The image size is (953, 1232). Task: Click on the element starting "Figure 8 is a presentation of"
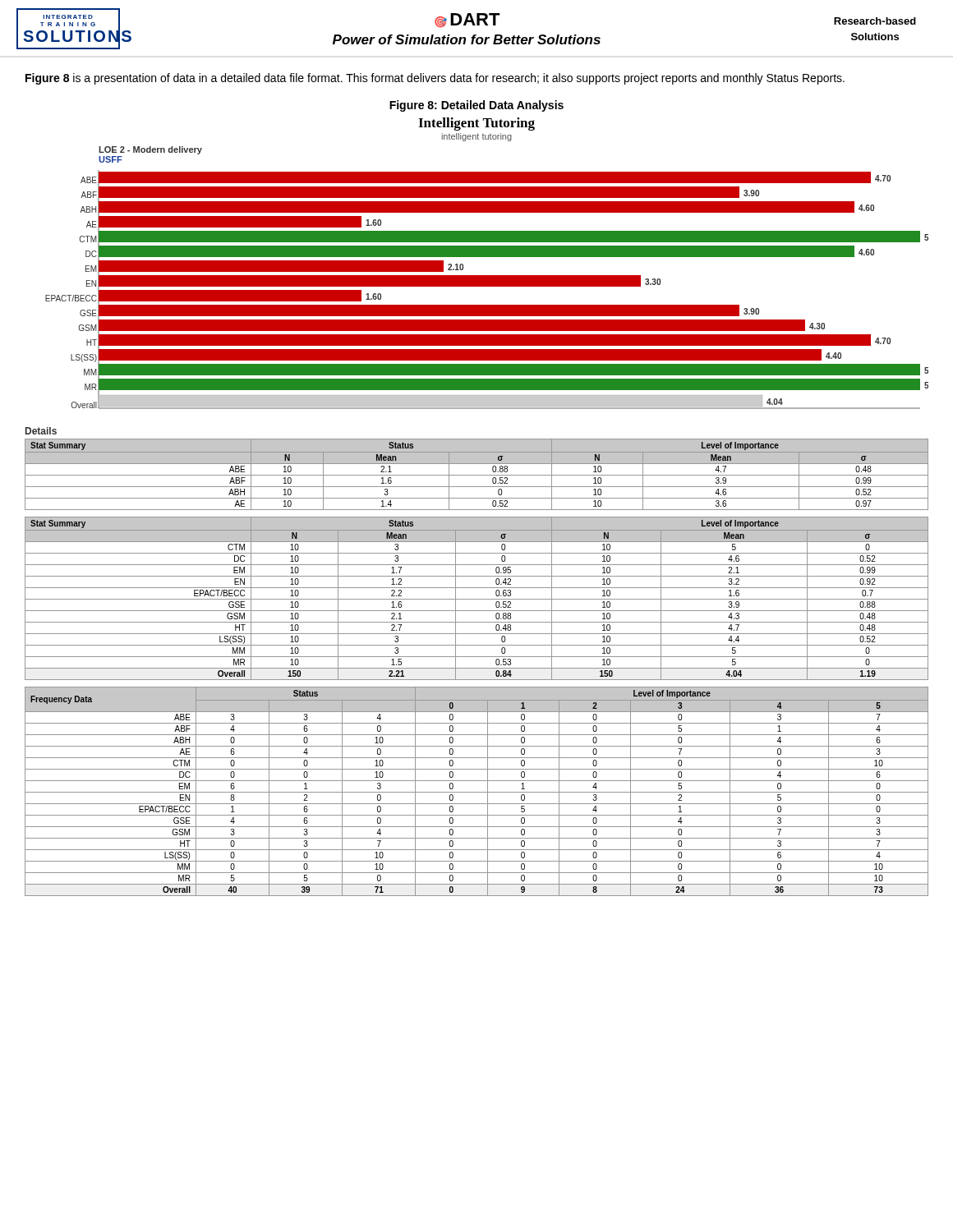435,78
